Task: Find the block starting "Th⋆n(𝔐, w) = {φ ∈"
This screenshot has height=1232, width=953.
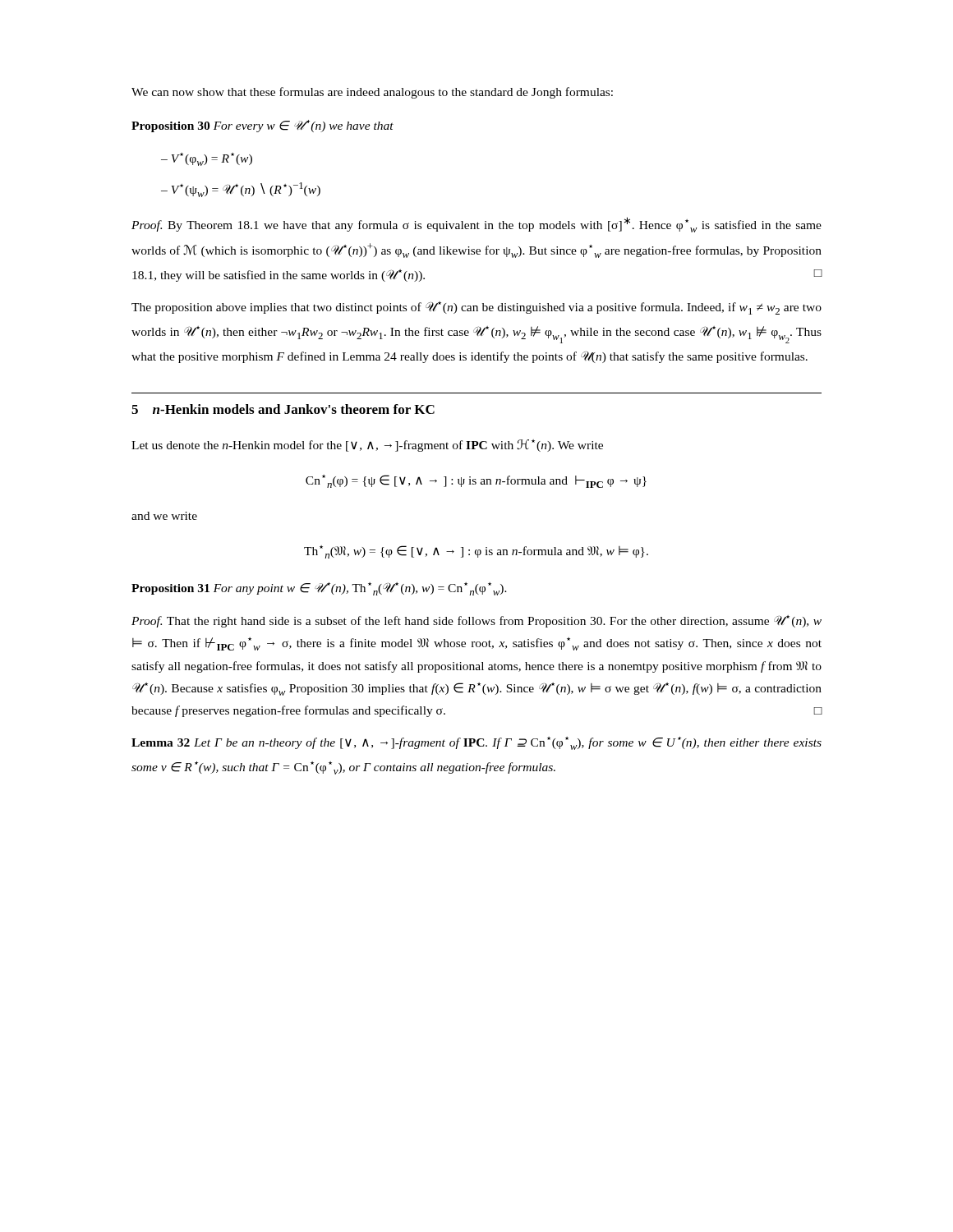Action: (x=476, y=551)
